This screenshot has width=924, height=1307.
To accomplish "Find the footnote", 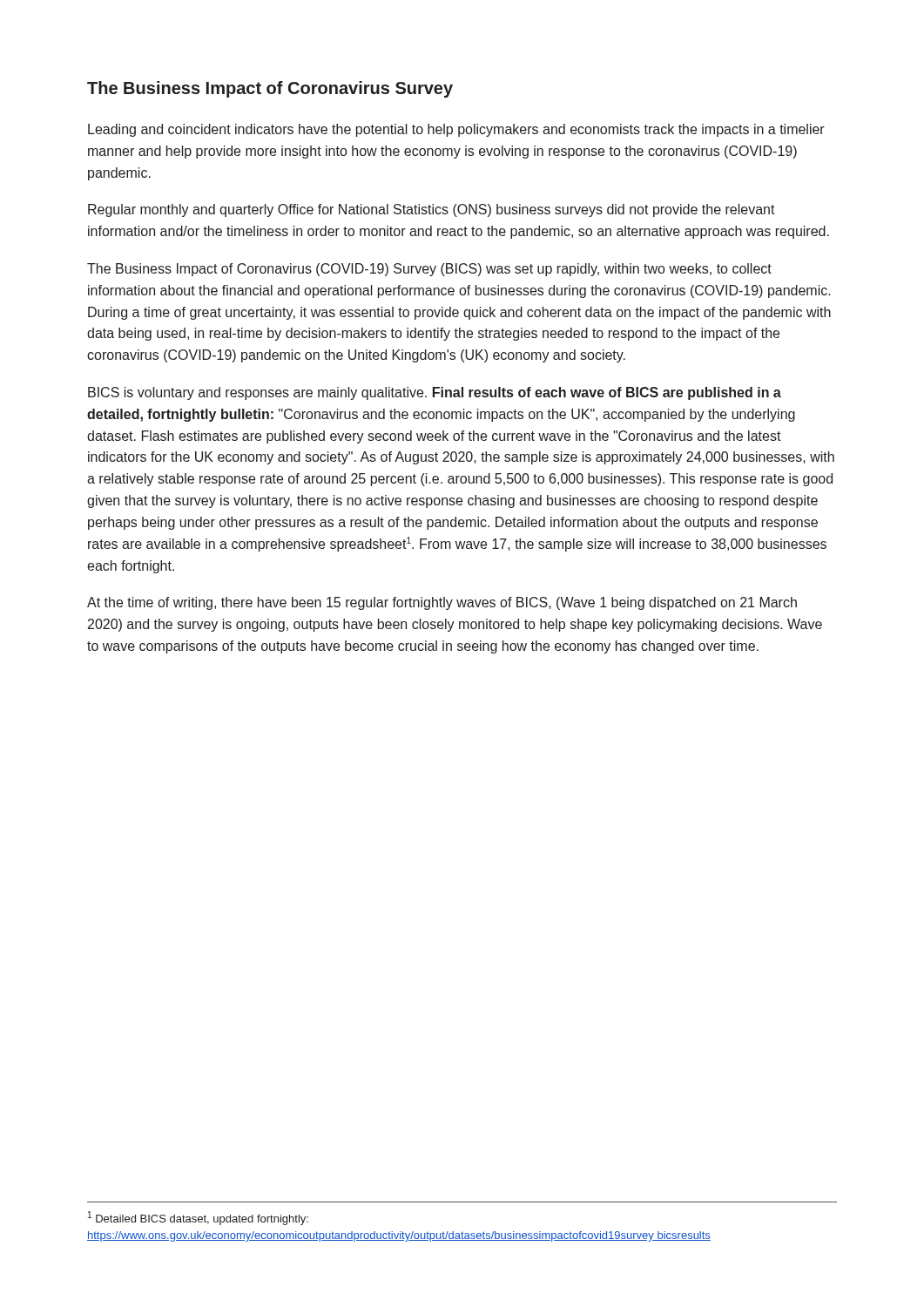I will 462,1227.
